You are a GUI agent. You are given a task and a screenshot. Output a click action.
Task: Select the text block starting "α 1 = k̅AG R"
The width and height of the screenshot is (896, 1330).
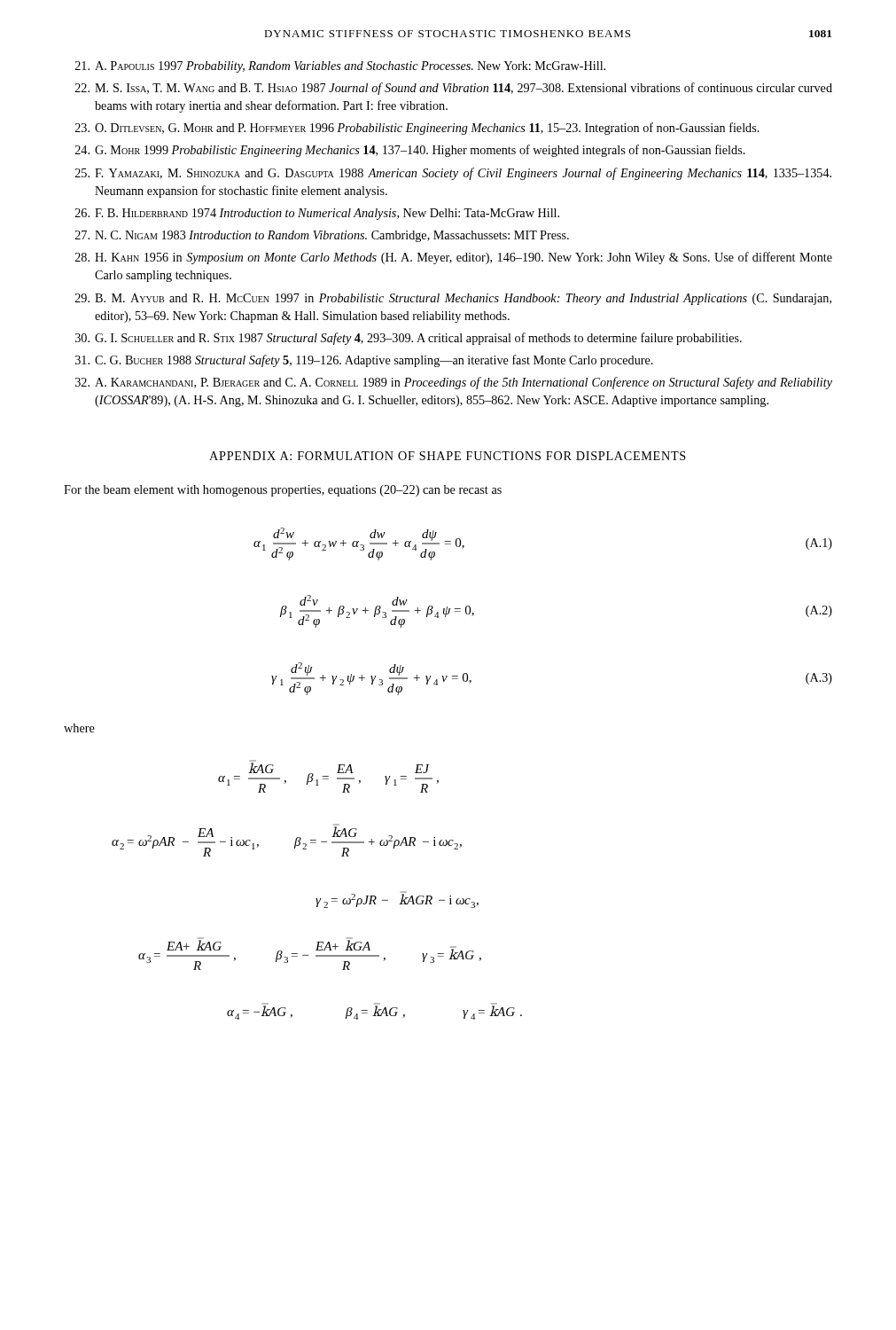pos(448,777)
